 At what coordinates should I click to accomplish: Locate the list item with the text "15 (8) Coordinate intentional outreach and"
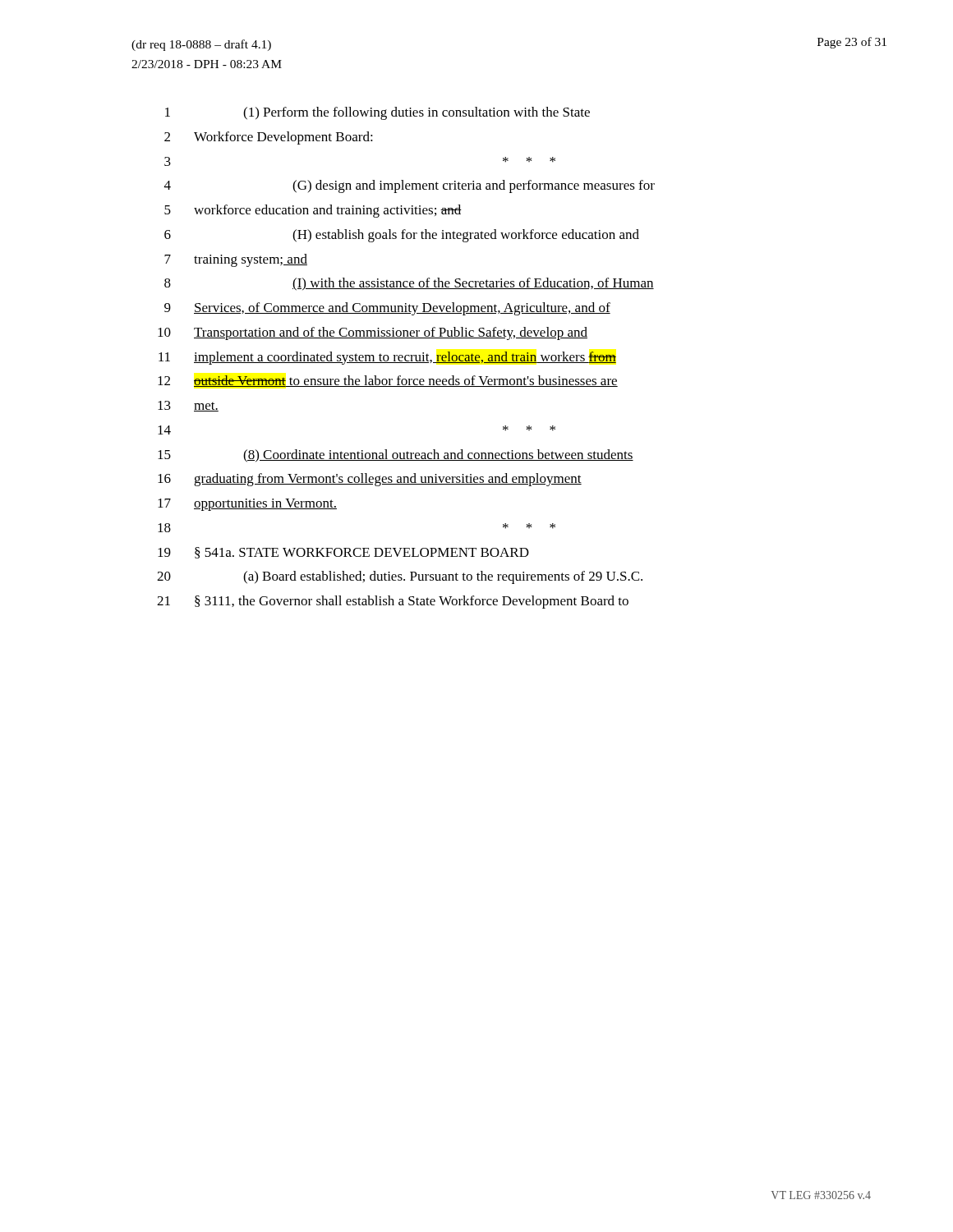click(x=501, y=454)
